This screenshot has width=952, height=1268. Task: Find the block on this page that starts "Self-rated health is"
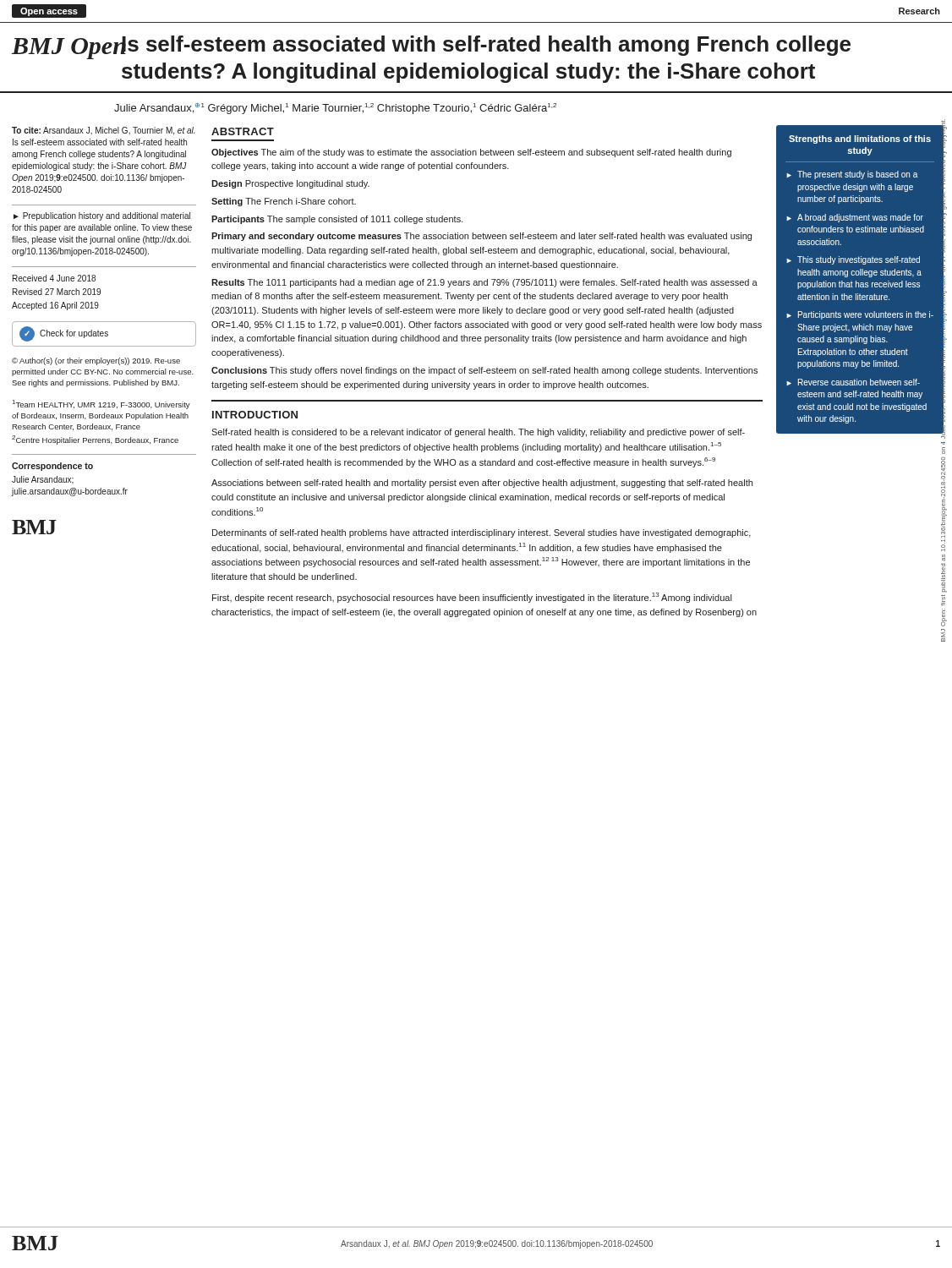(487, 522)
